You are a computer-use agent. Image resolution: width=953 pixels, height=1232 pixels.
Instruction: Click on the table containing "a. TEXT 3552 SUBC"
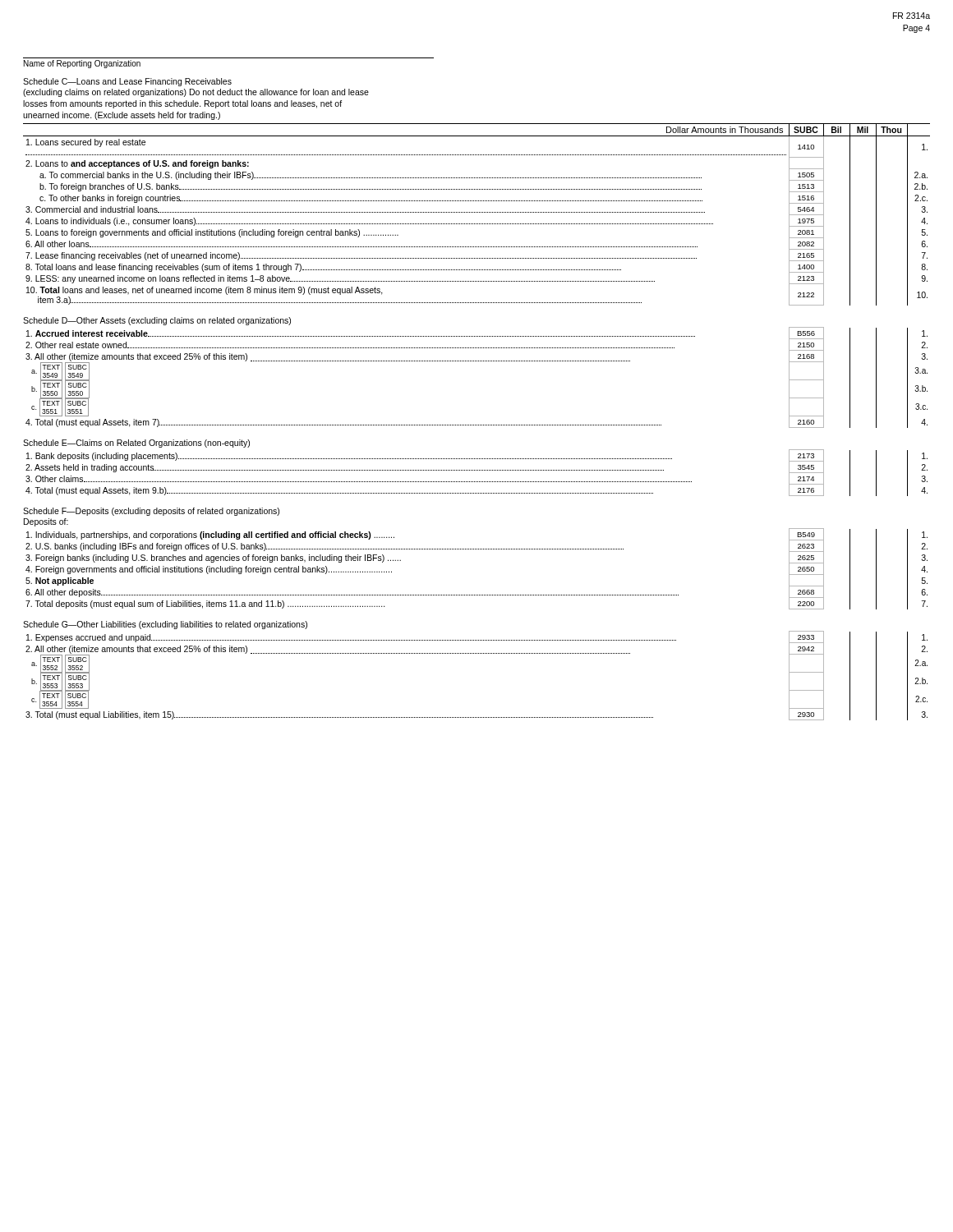click(476, 676)
